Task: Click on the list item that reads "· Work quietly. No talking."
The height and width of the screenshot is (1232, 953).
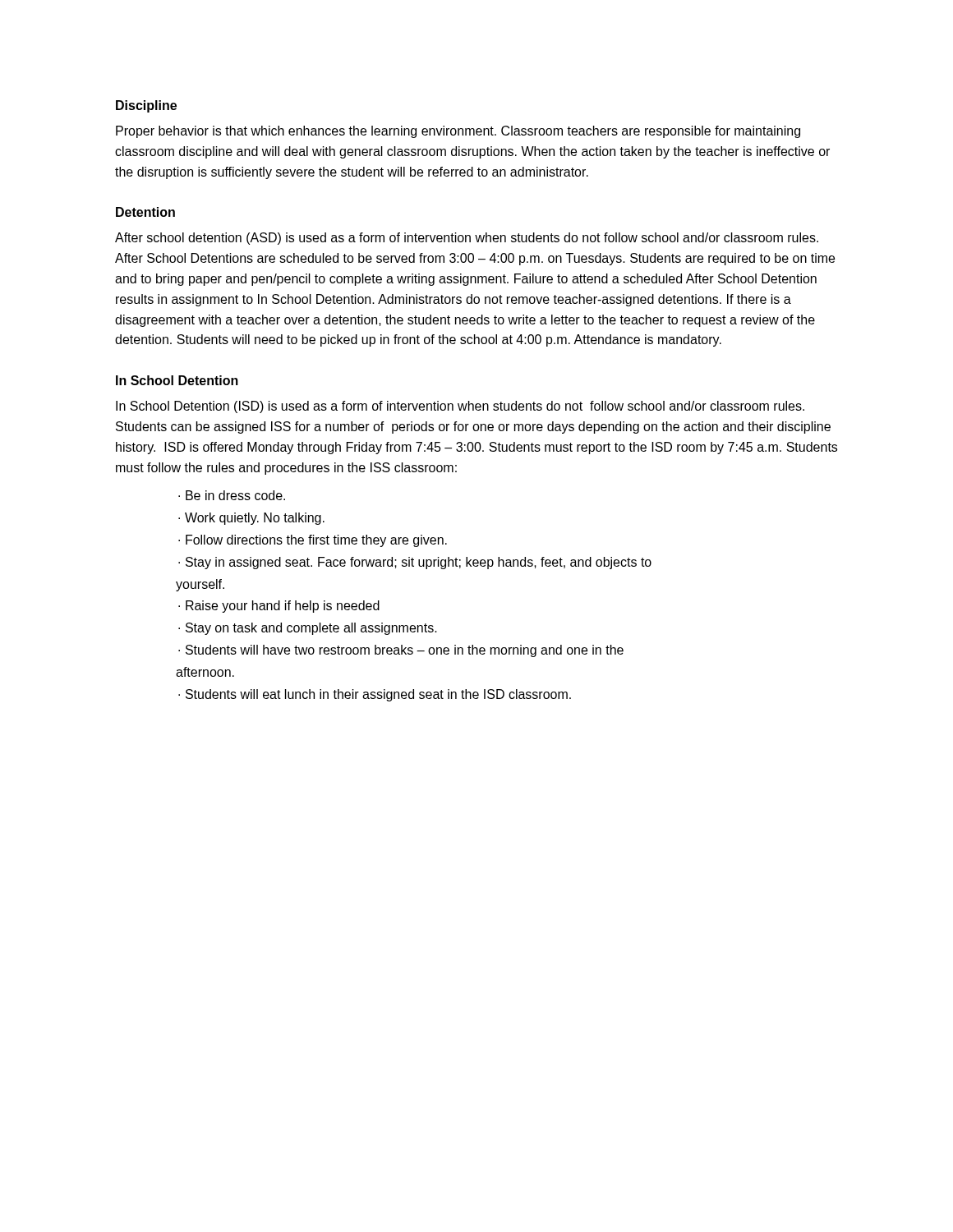Action: click(x=251, y=518)
